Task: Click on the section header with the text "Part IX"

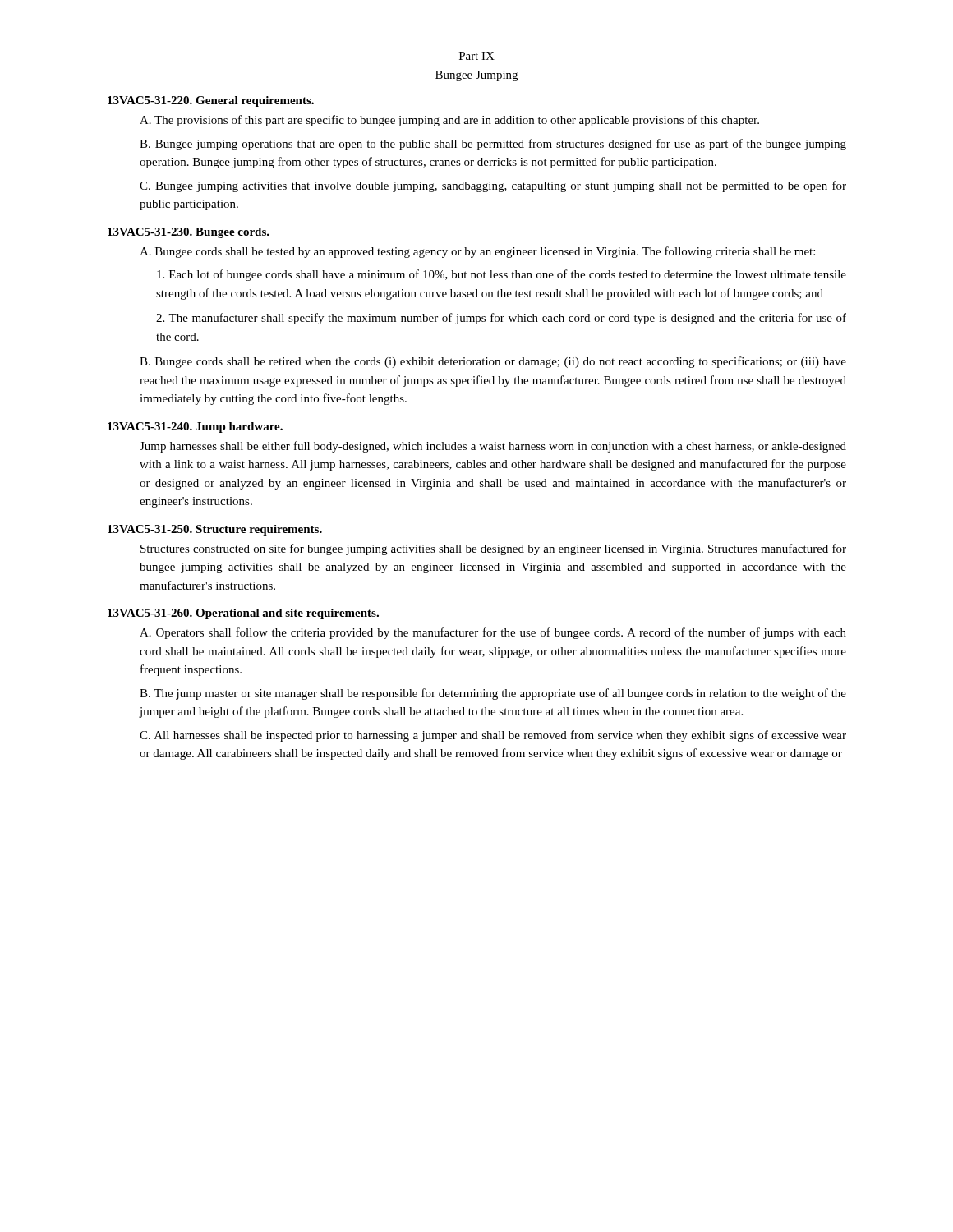Action: [476, 56]
